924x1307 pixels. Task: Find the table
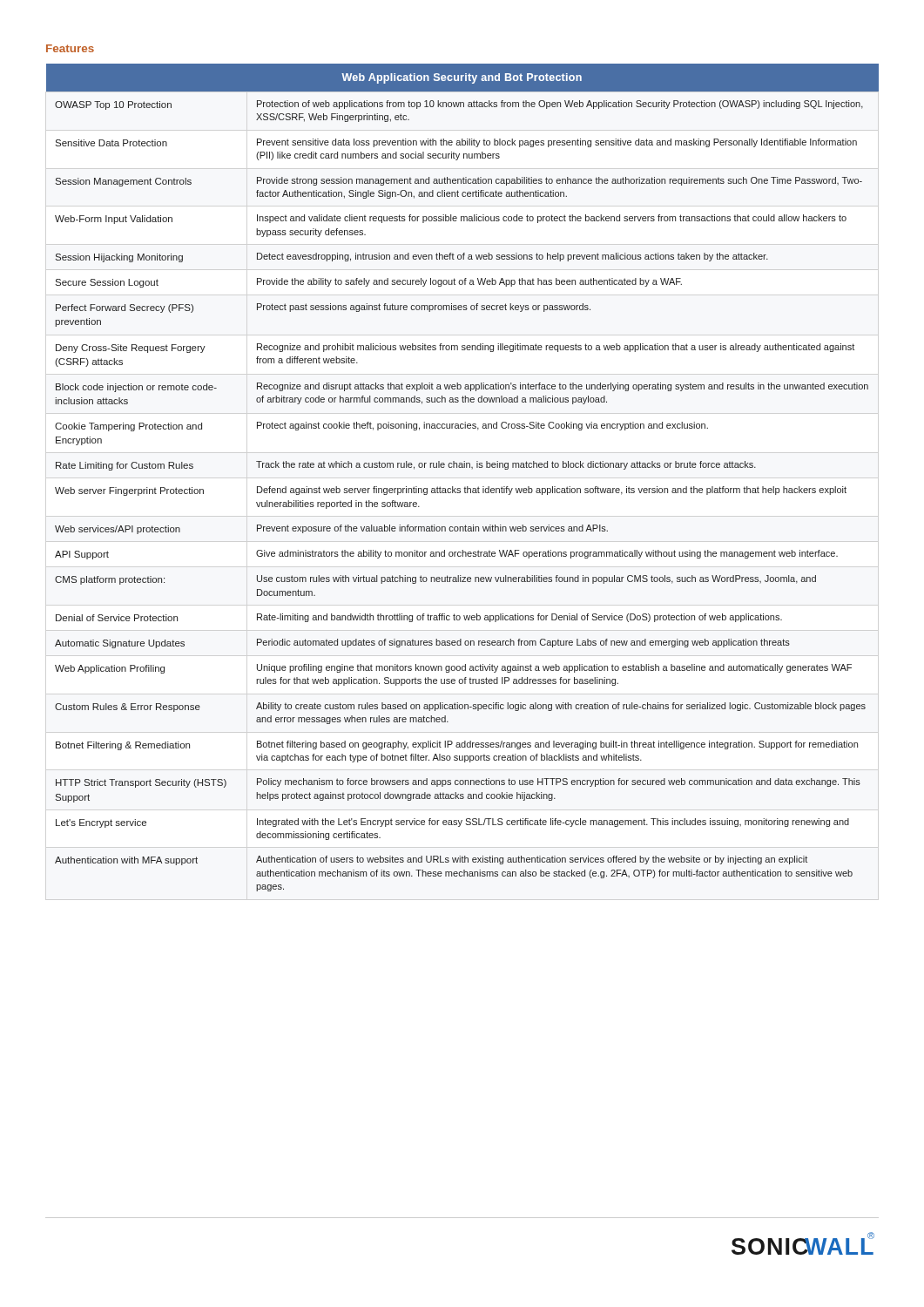pos(462,482)
